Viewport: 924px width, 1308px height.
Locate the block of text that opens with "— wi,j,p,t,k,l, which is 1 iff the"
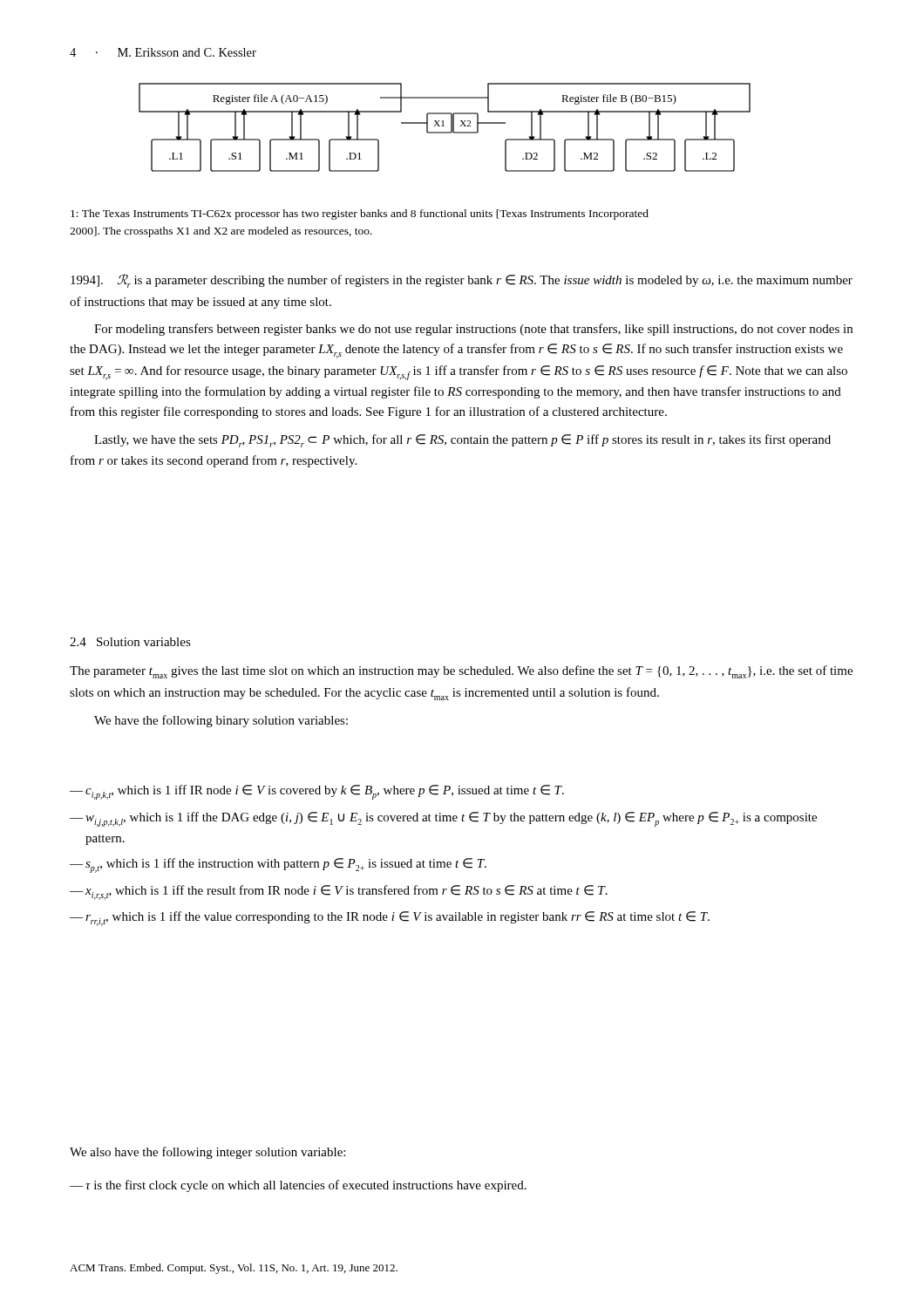coord(462,828)
